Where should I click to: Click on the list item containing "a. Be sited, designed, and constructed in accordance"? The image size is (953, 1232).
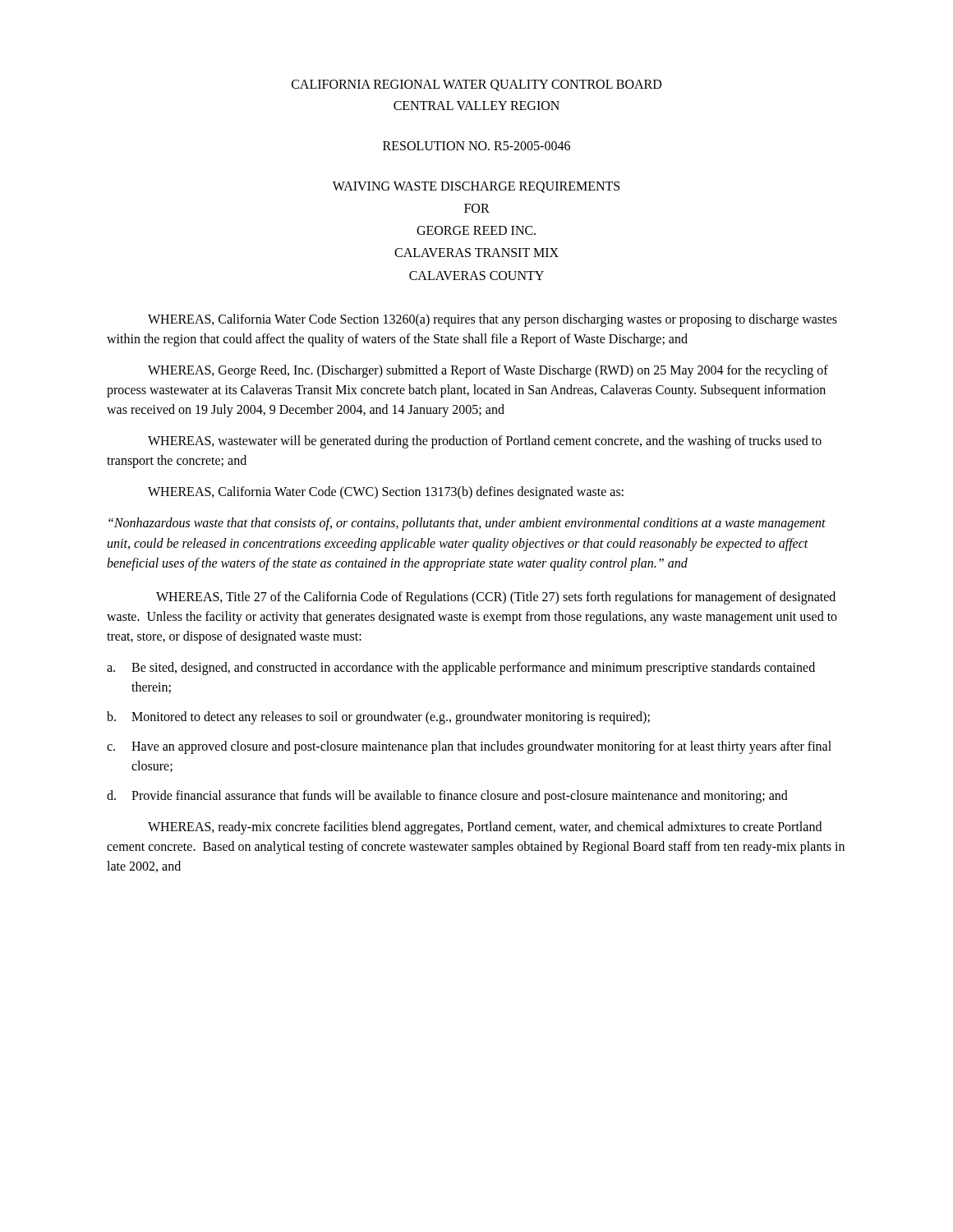pos(476,678)
